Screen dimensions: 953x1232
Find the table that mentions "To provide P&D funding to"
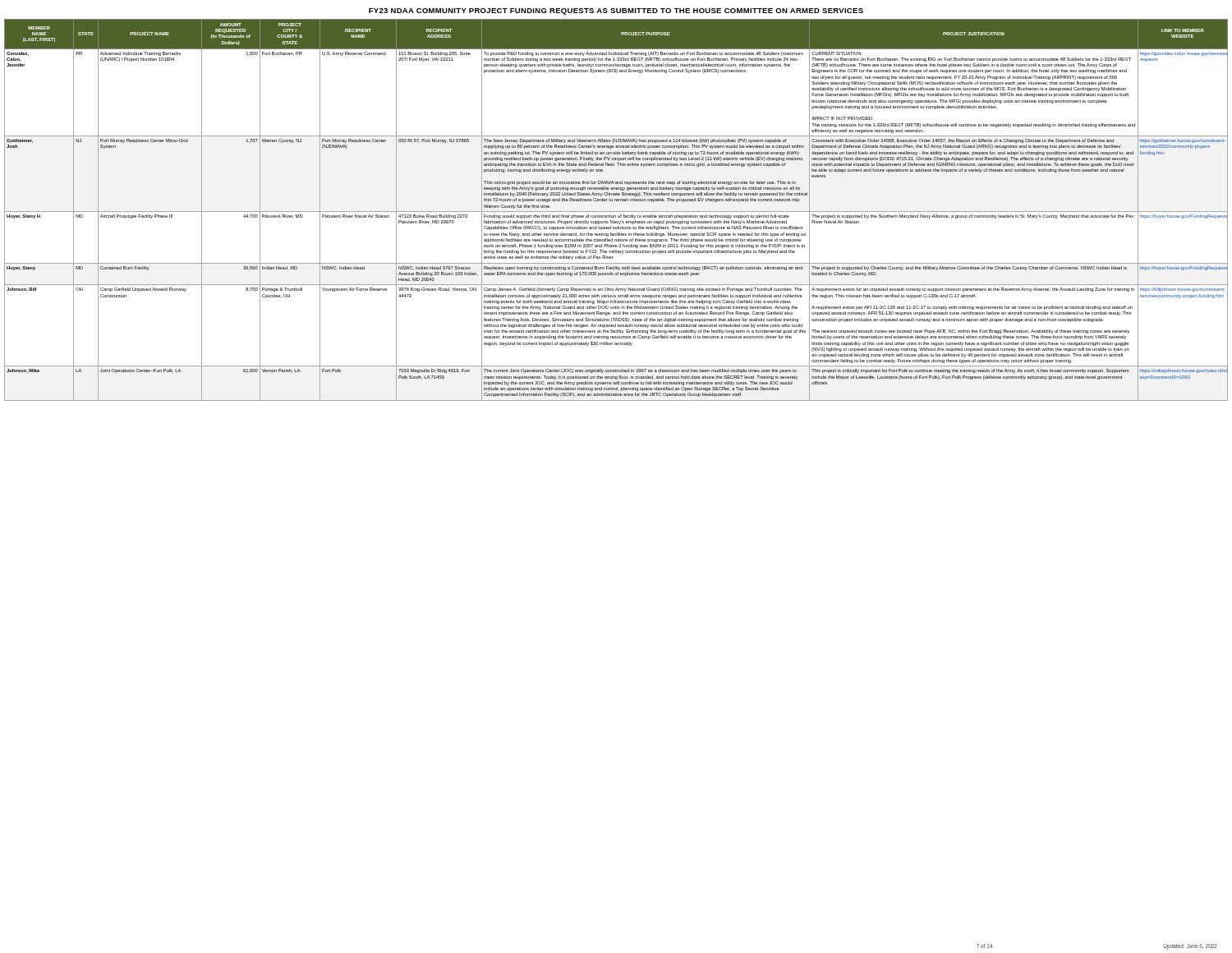pos(616,210)
